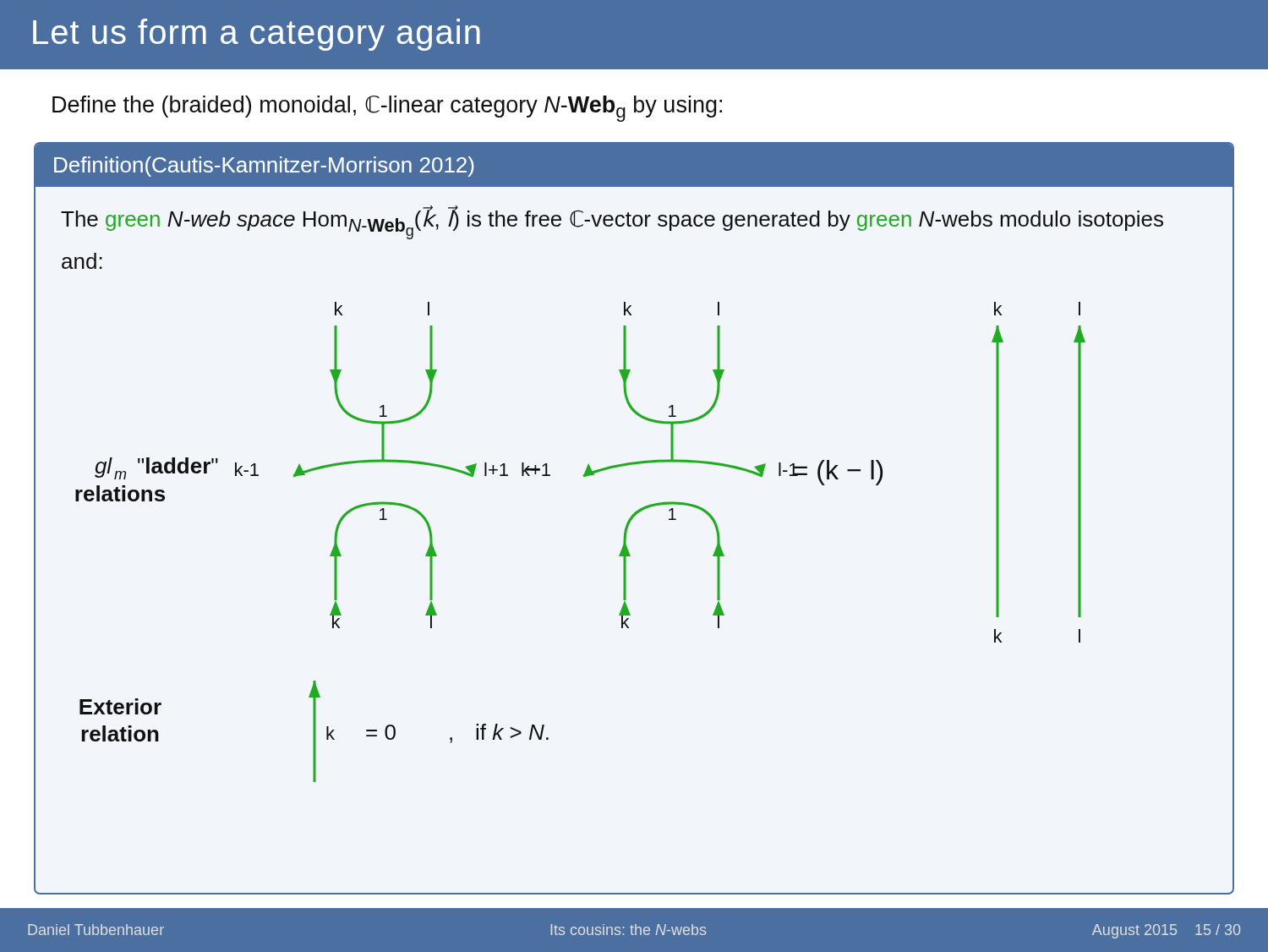
Task: Find the block on this page that starts "The green N-web space HomN-Webg(k⃗, l⃗) is"
Action: tap(613, 238)
